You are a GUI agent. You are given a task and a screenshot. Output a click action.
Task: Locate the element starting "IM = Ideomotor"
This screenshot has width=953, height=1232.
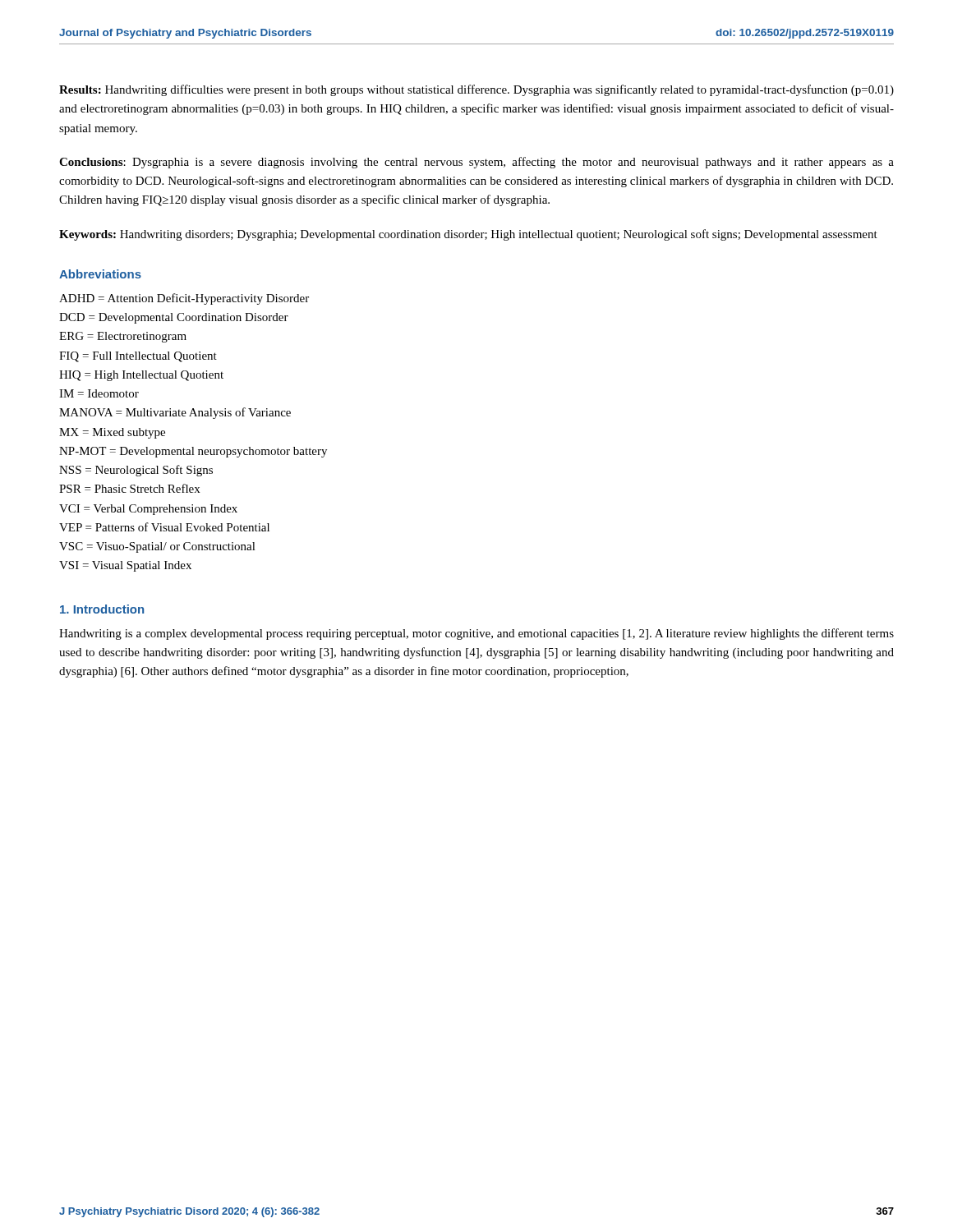coord(99,393)
